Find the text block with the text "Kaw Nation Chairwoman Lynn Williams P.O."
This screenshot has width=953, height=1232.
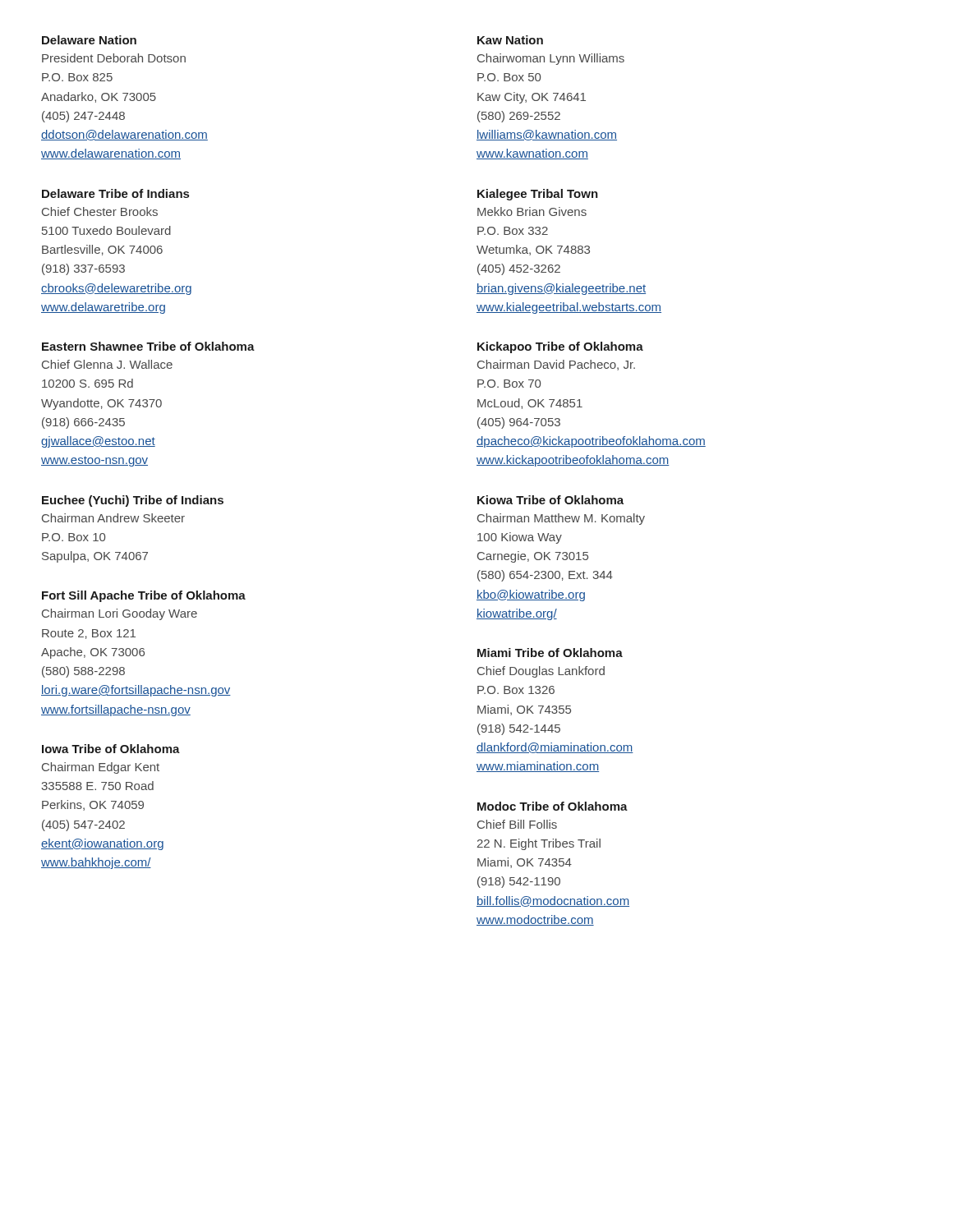[x=510, y=40]
